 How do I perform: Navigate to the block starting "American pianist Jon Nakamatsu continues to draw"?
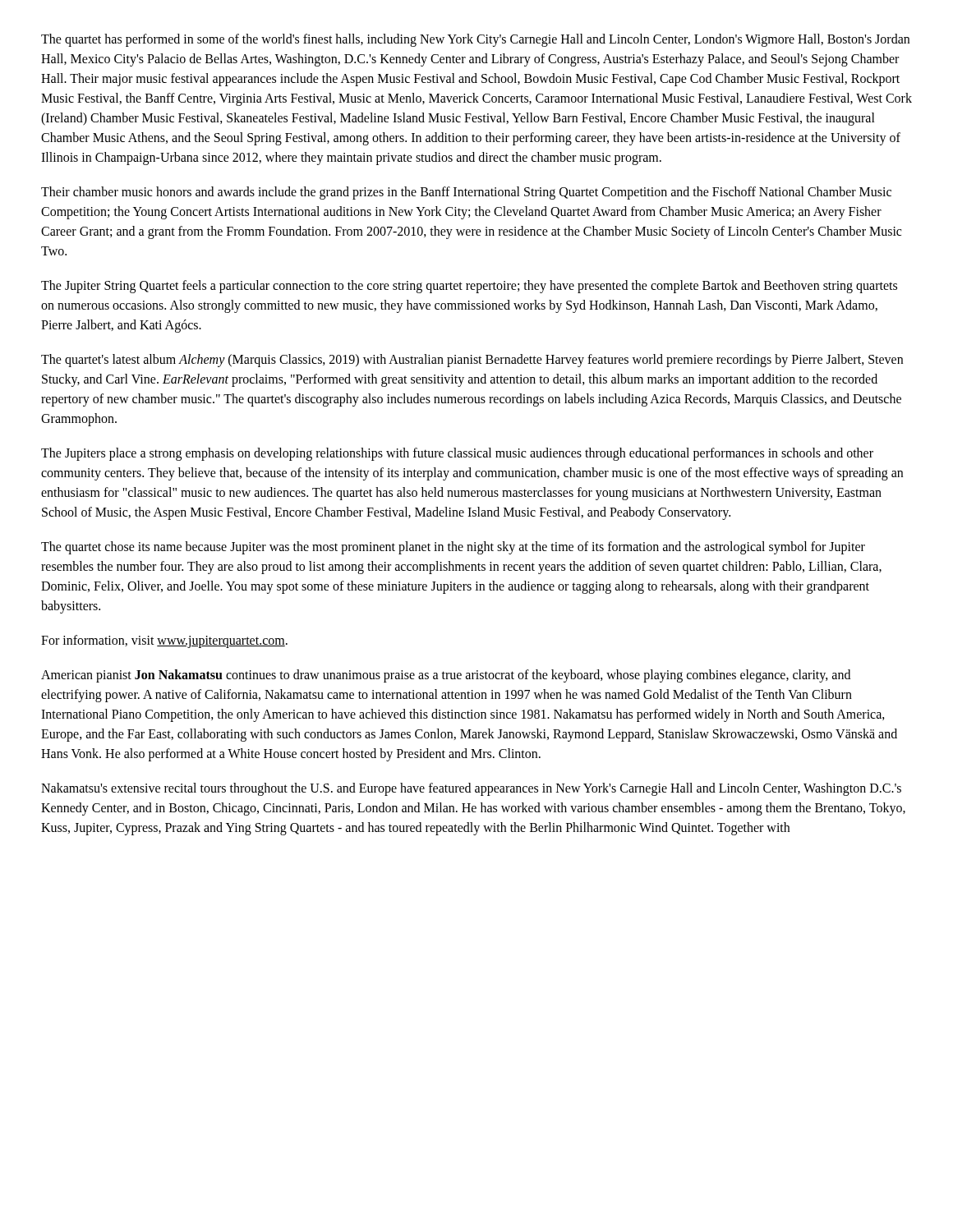469,714
